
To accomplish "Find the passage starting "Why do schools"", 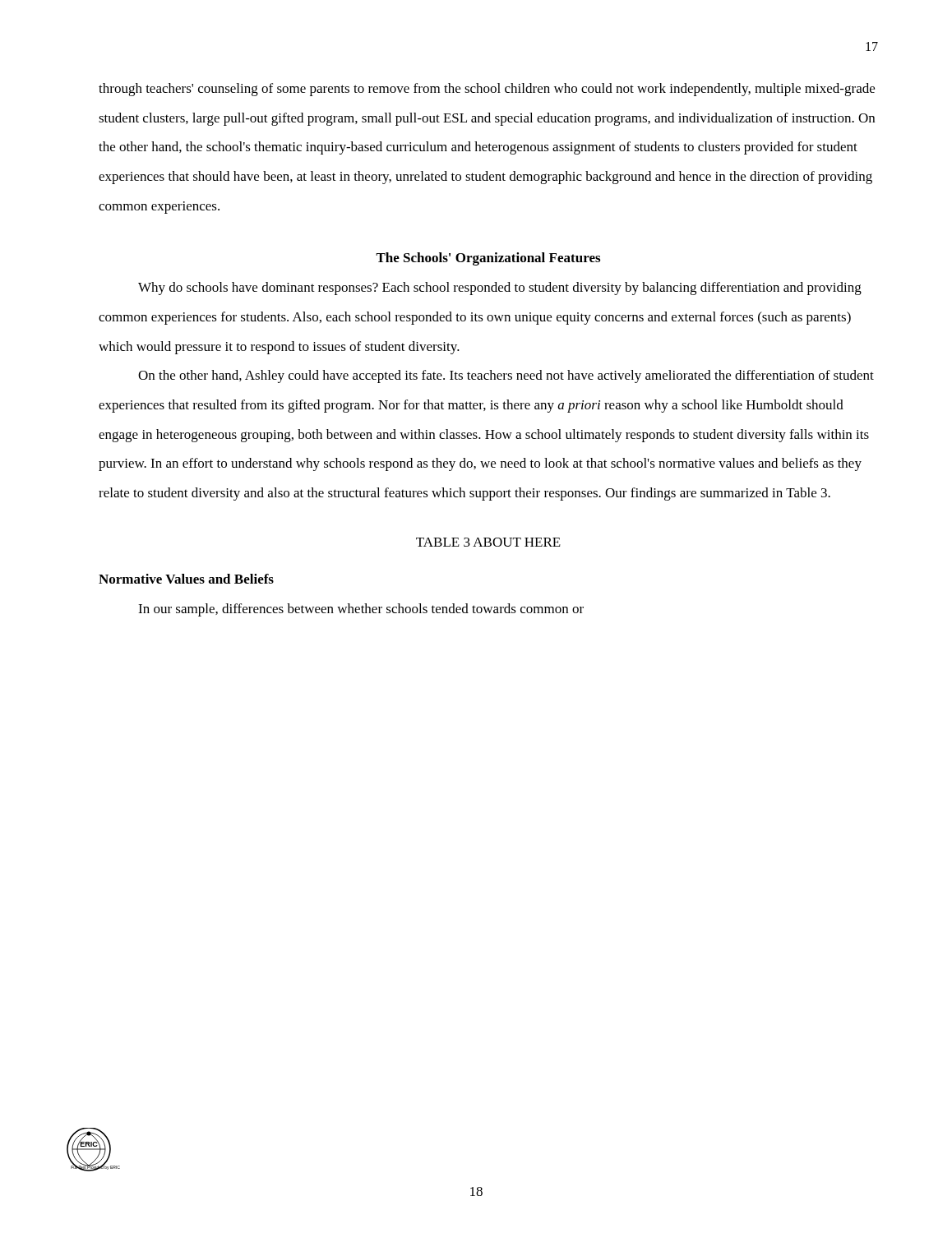I will click(x=480, y=317).
